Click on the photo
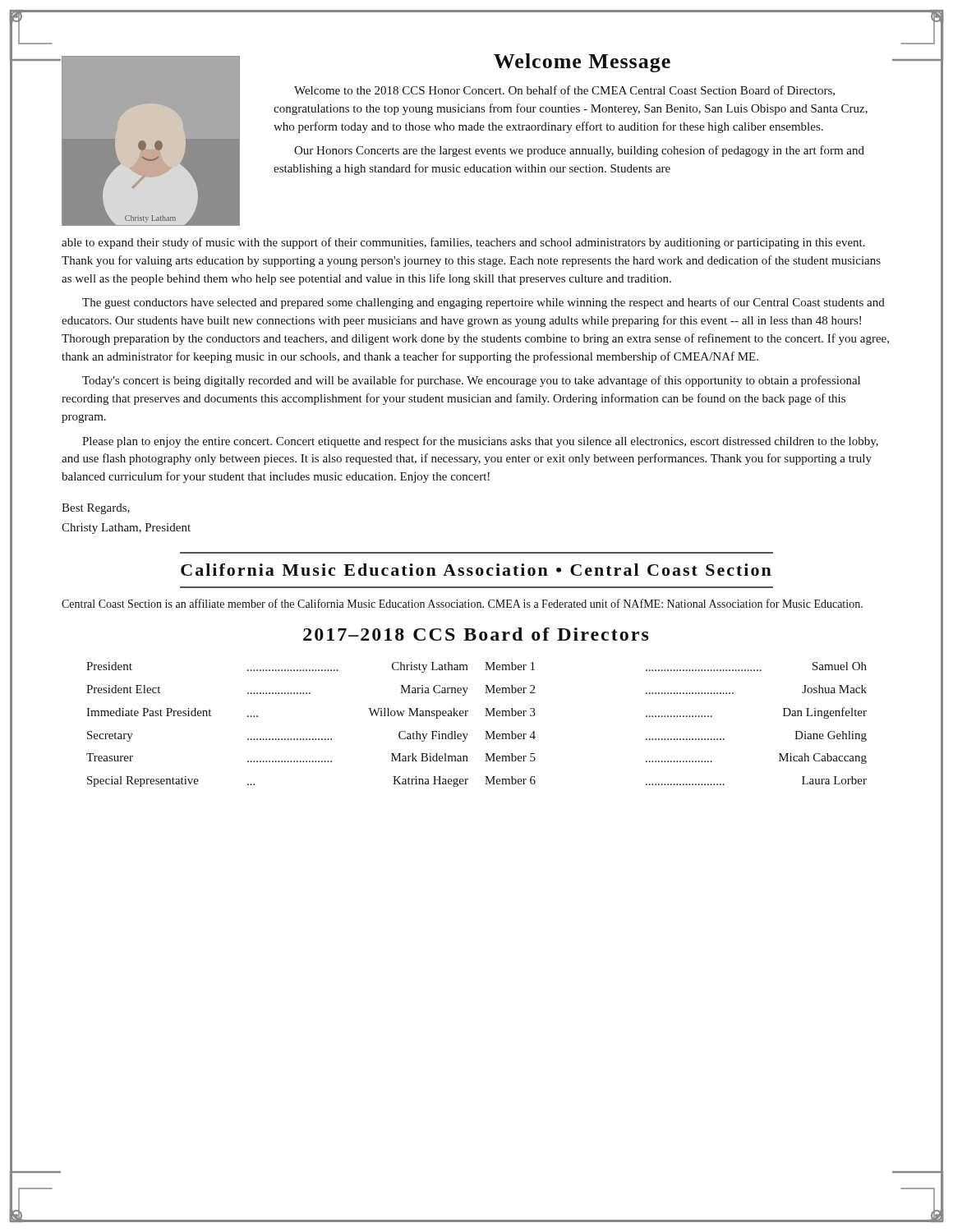This screenshot has height=1232, width=953. click(156, 141)
